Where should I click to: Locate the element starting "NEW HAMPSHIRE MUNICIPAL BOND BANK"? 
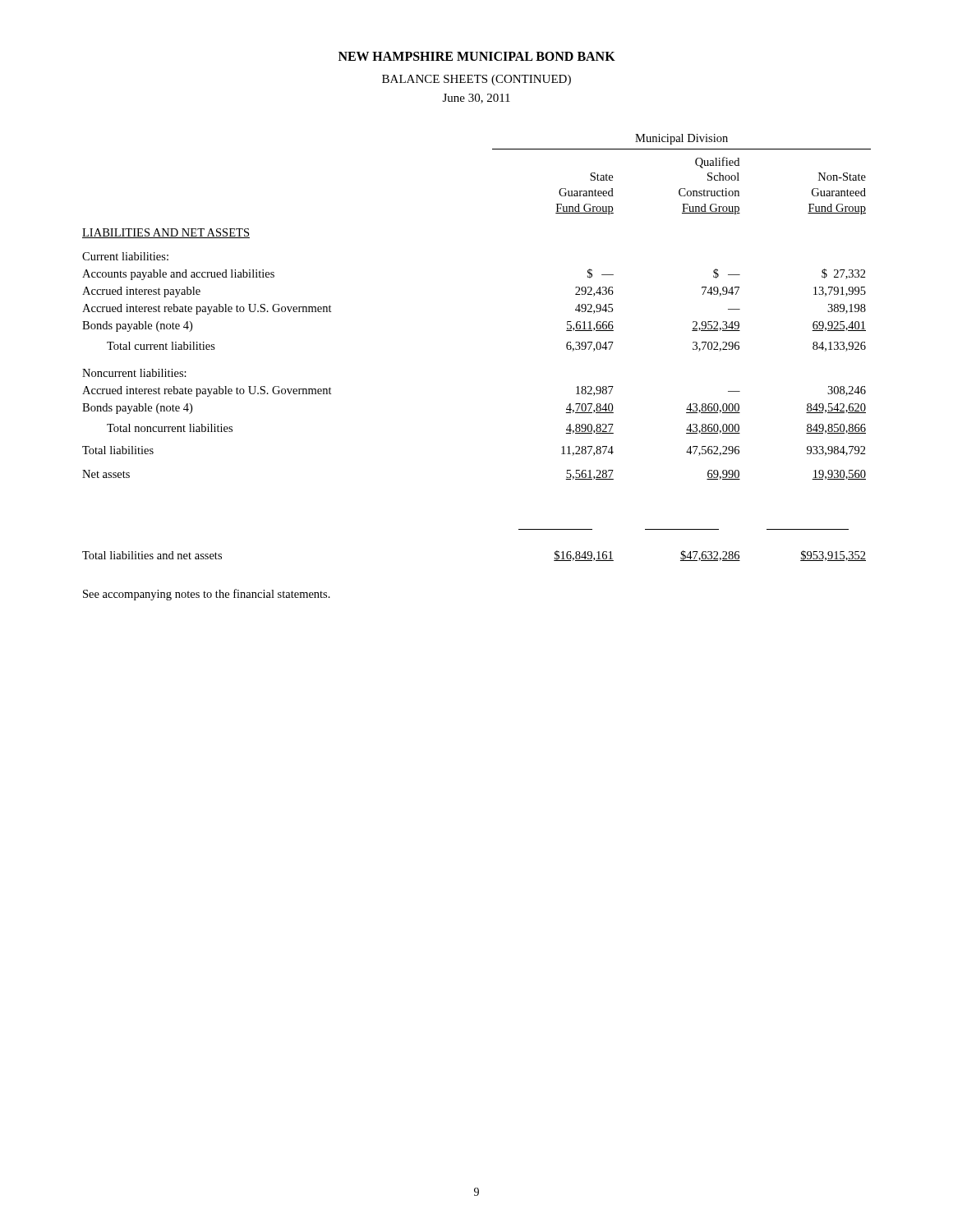pyautogui.click(x=476, y=56)
